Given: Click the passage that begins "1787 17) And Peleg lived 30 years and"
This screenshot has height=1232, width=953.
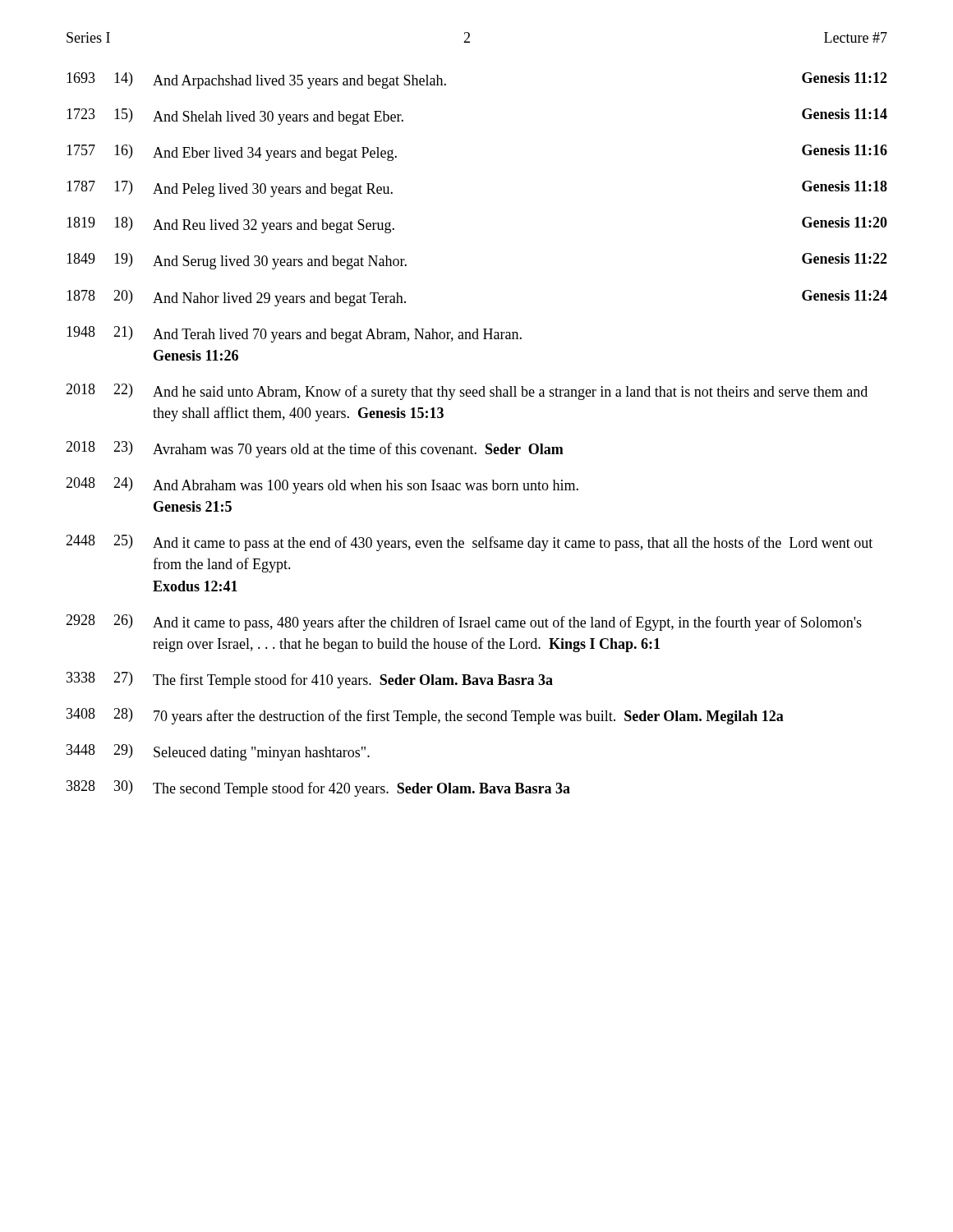Looking at the screenshot, I should point(81,188).
